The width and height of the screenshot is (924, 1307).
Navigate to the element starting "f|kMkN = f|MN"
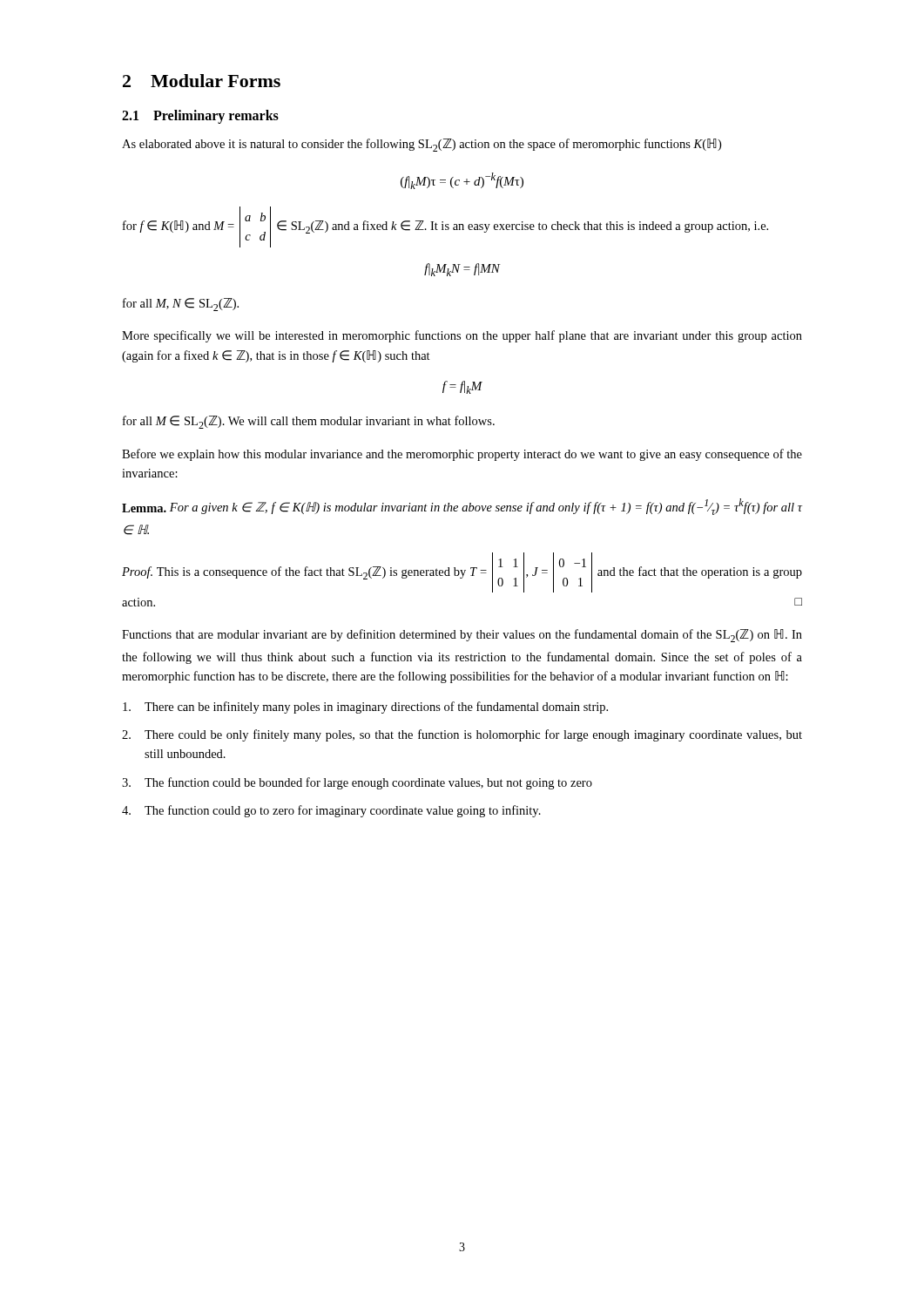[x=462, y=270]
